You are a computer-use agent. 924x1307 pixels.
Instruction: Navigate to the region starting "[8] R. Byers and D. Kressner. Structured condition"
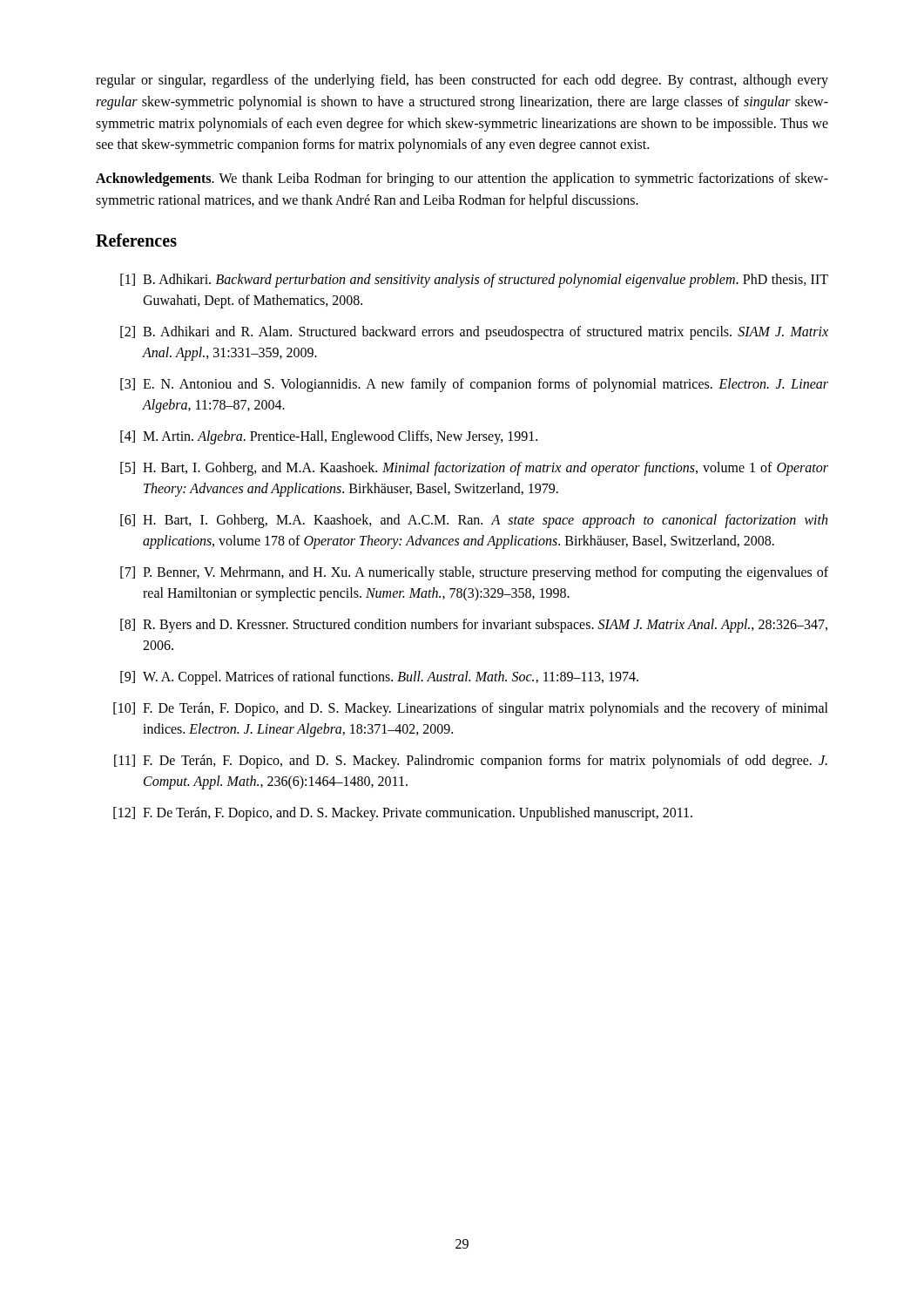tap(462, 635)
